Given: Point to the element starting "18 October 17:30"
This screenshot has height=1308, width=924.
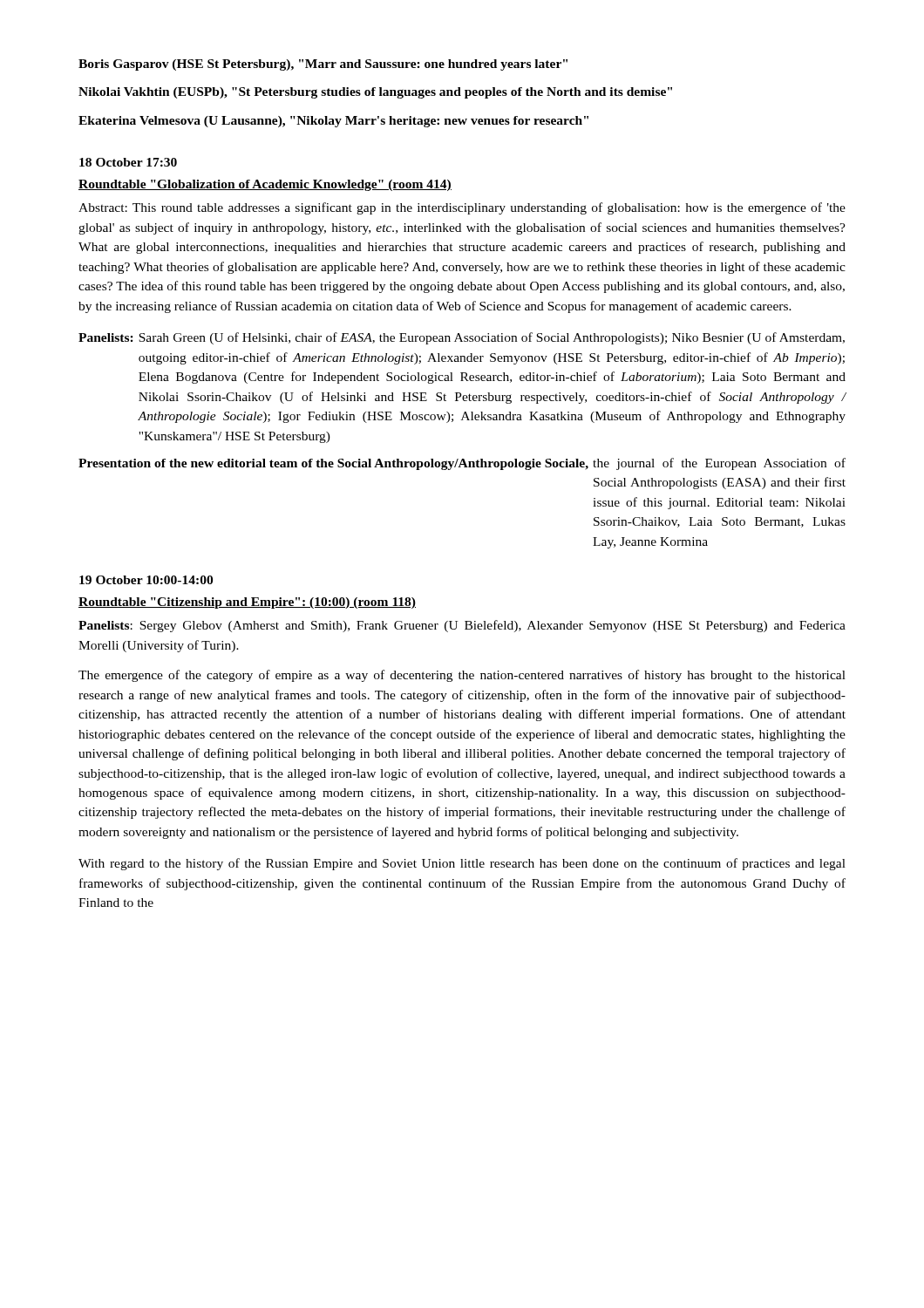Looking at the screenshot, I should (x=128, y=162).
